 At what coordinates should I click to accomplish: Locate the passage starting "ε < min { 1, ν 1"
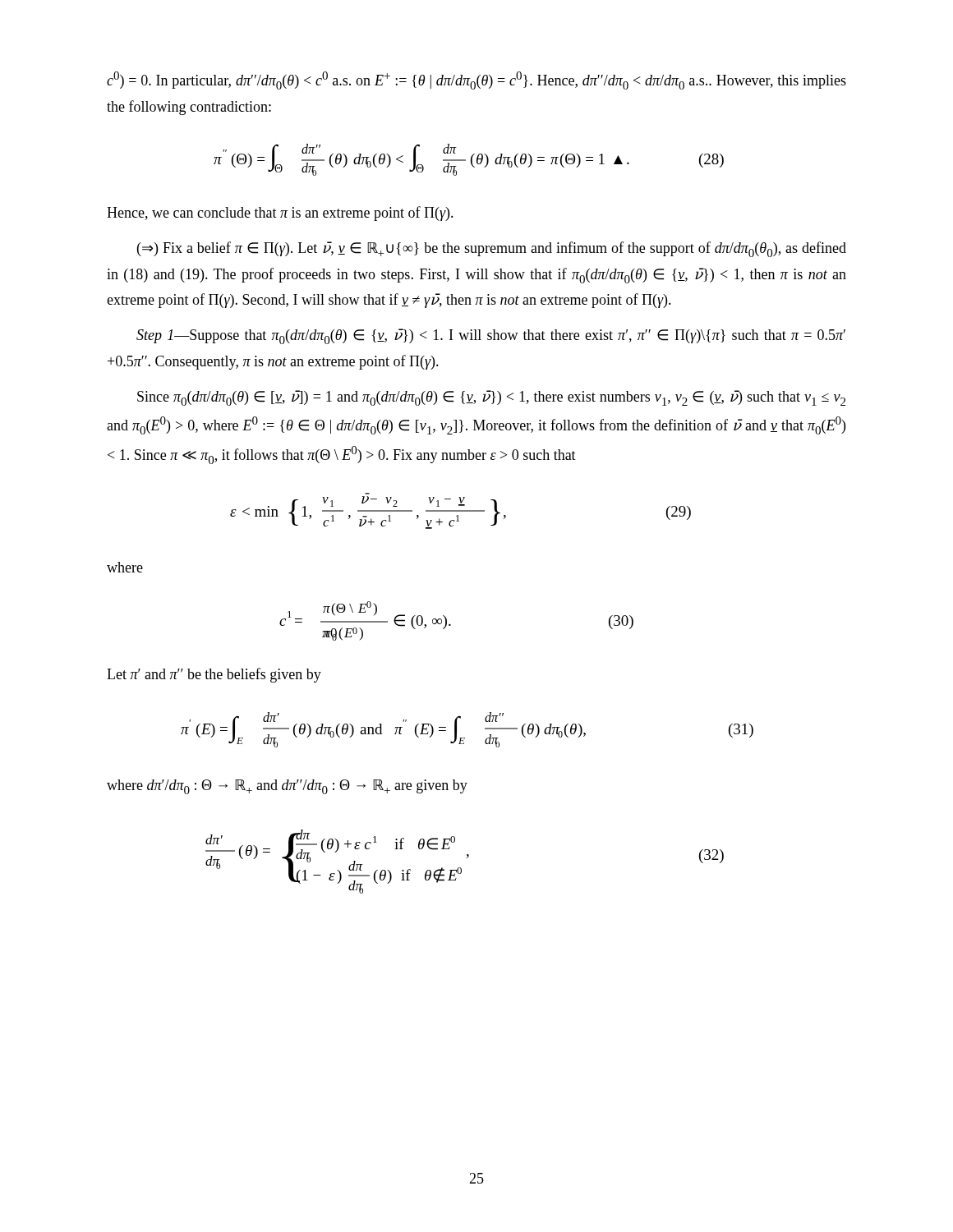pos(476,513)
